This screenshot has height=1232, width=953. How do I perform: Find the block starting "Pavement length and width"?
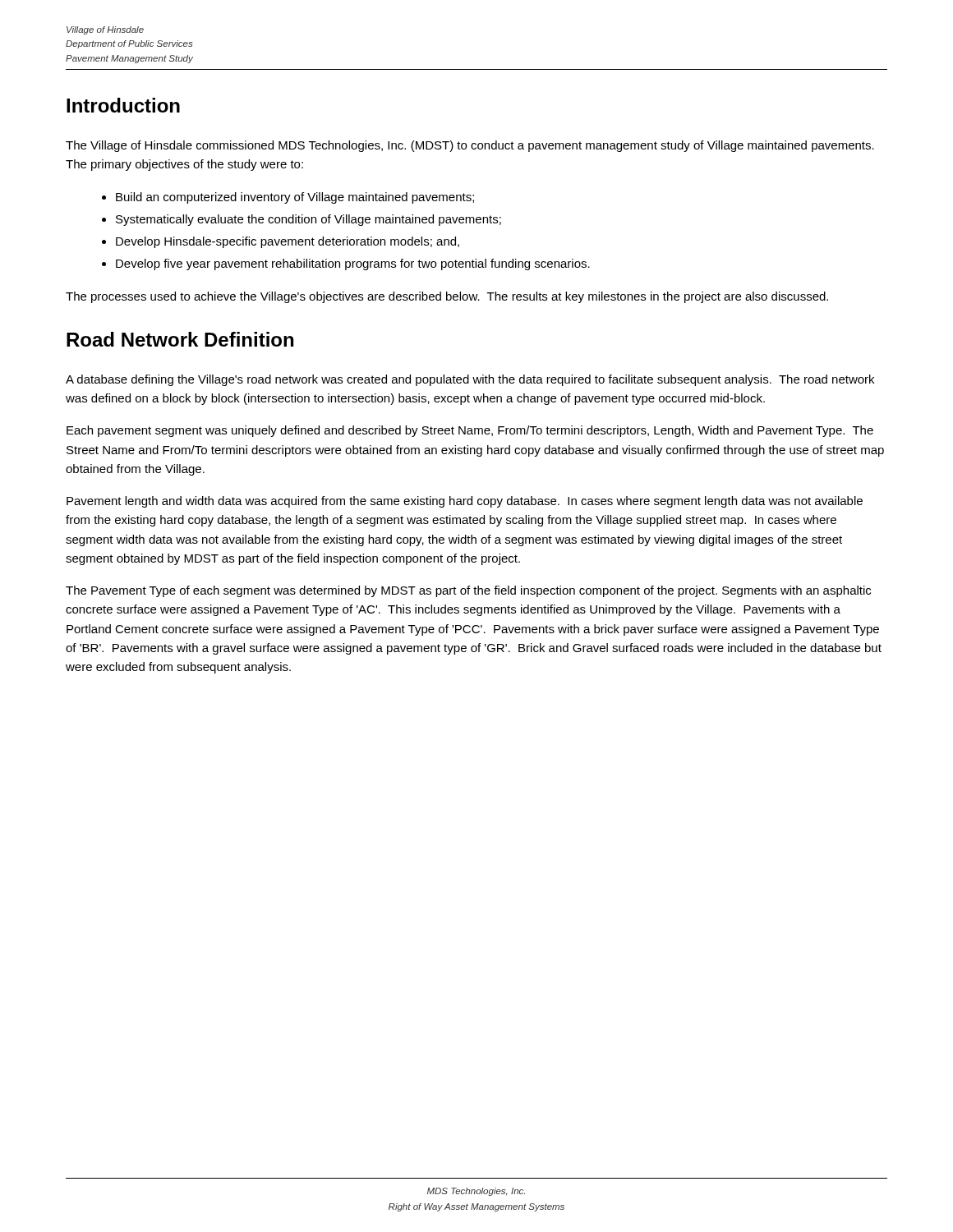click(x=476, y=529)
